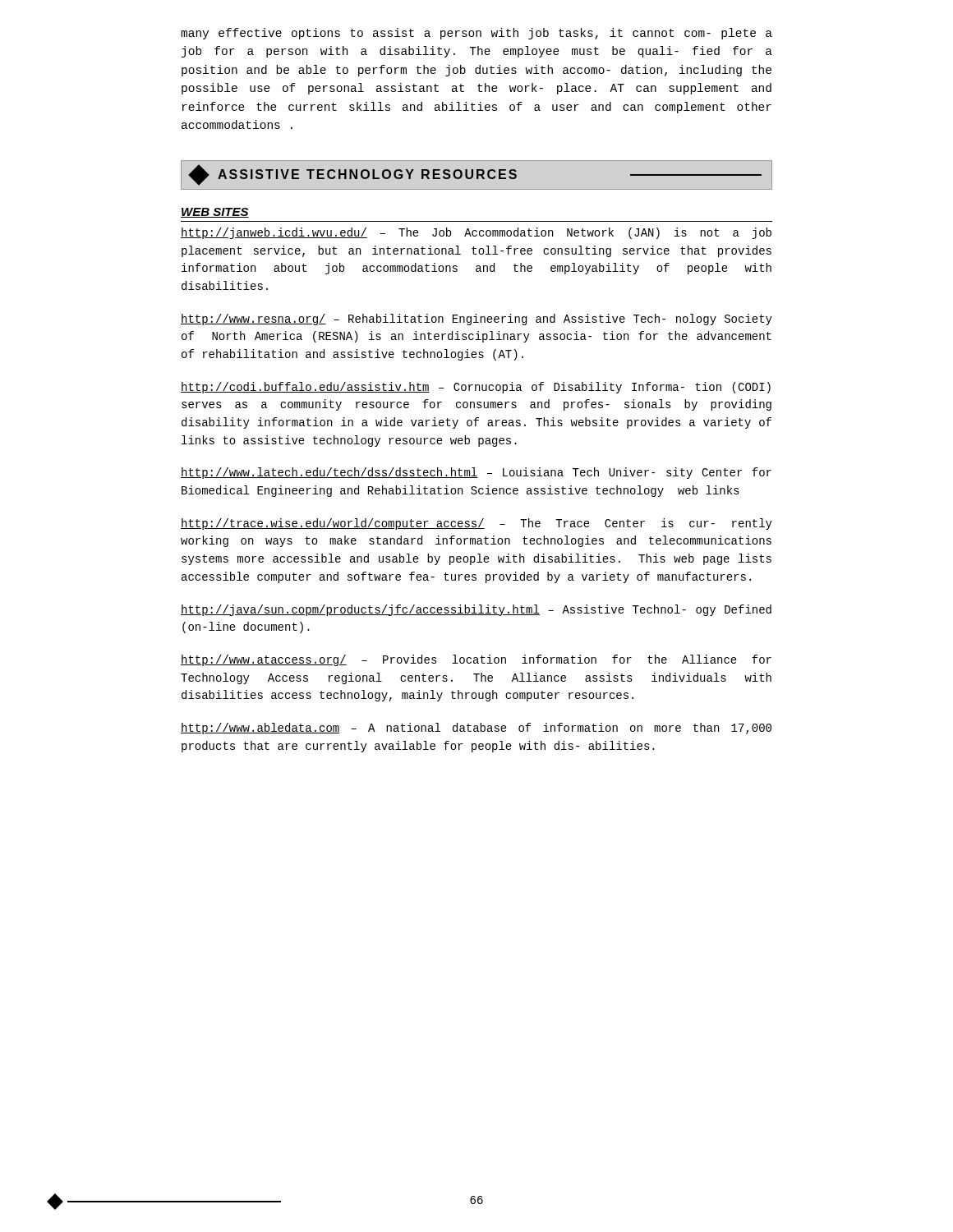This screenshot has width=953, height=1232.
Task: Locate the text block that says "http://trace.wise.edu/world/computer_access/ – The"
Action: coord(476,551)
